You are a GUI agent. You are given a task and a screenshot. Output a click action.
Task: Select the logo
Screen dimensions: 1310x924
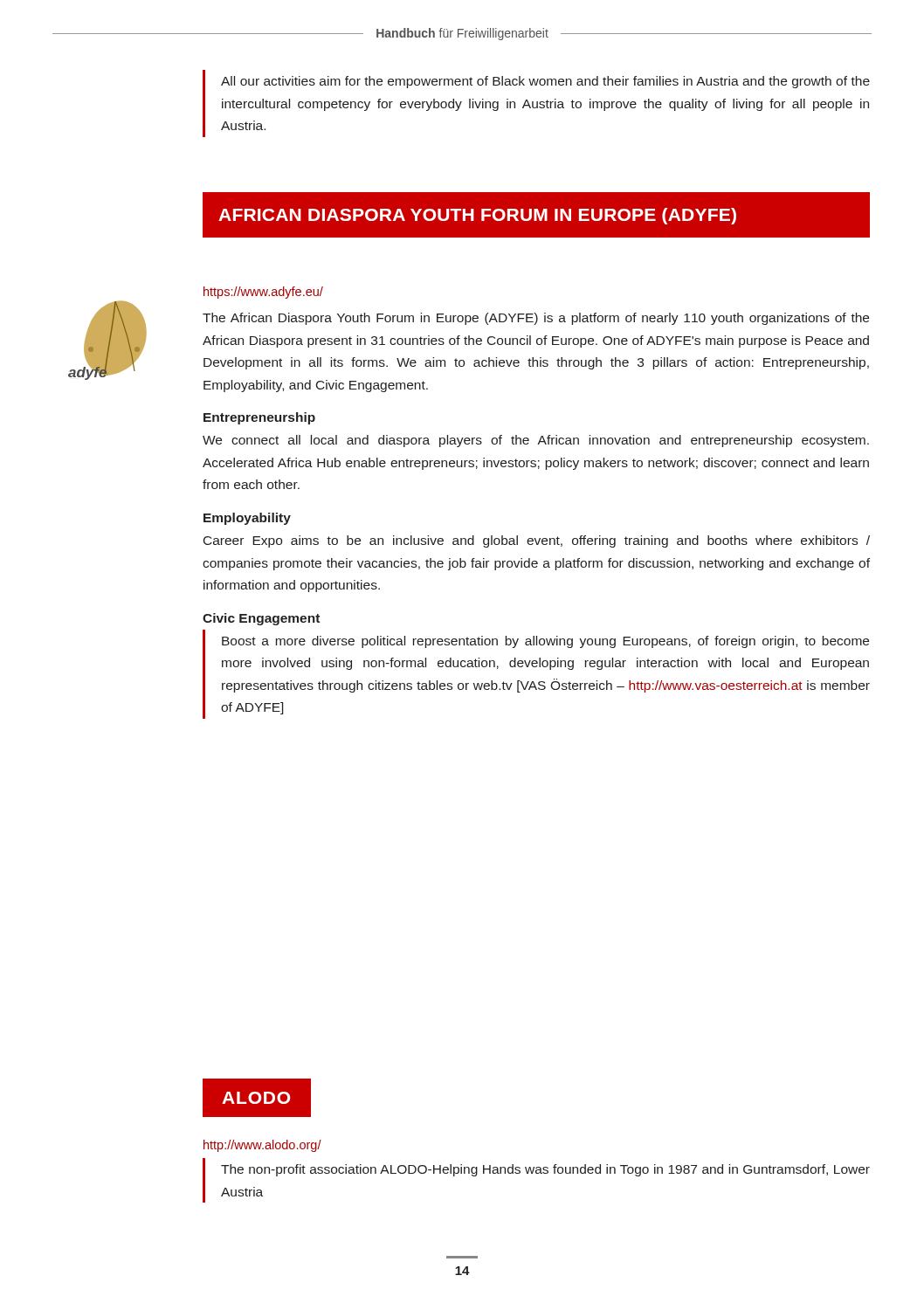120,338
